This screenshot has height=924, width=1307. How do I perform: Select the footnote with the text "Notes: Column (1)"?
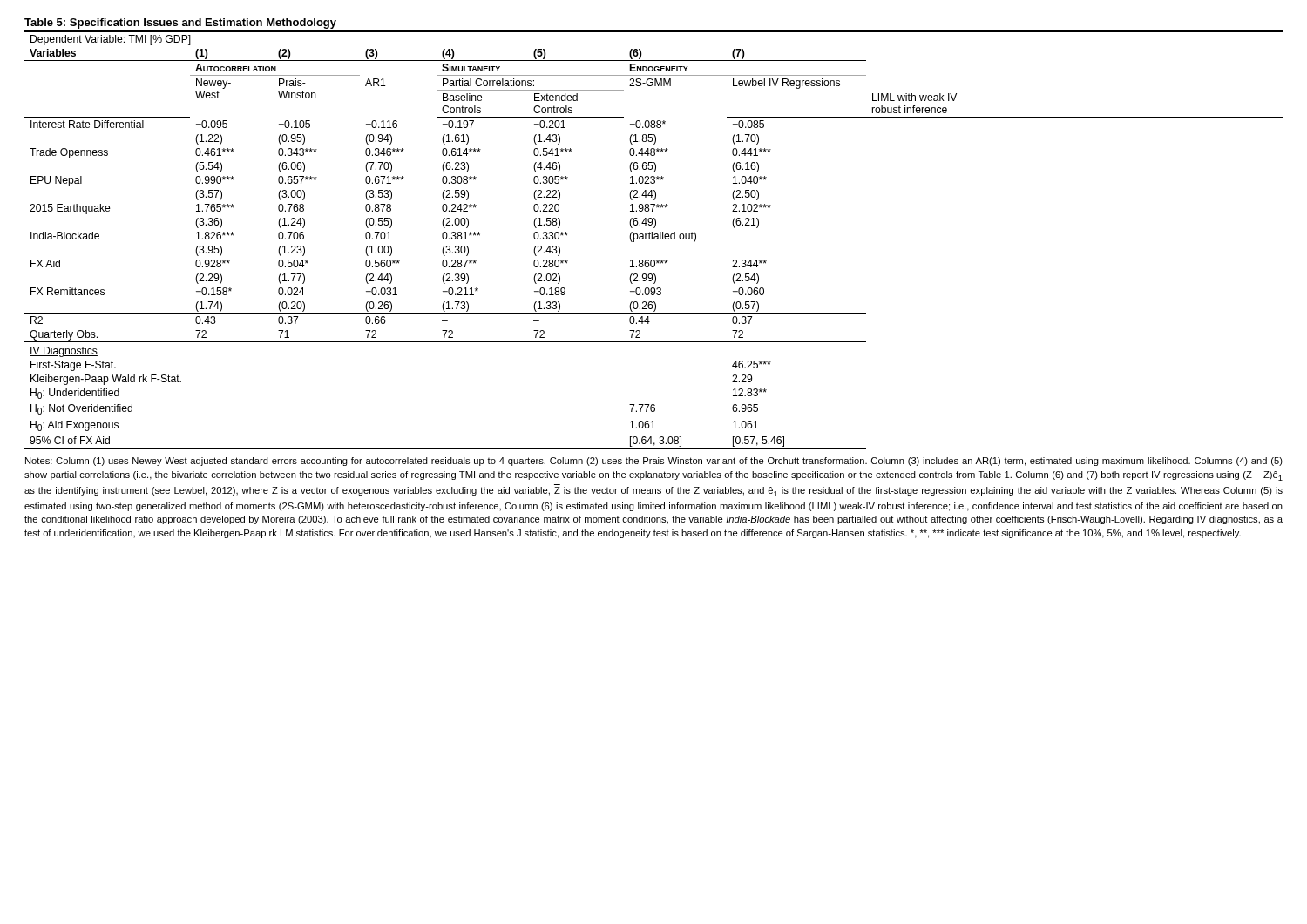[x=654, y=497]
